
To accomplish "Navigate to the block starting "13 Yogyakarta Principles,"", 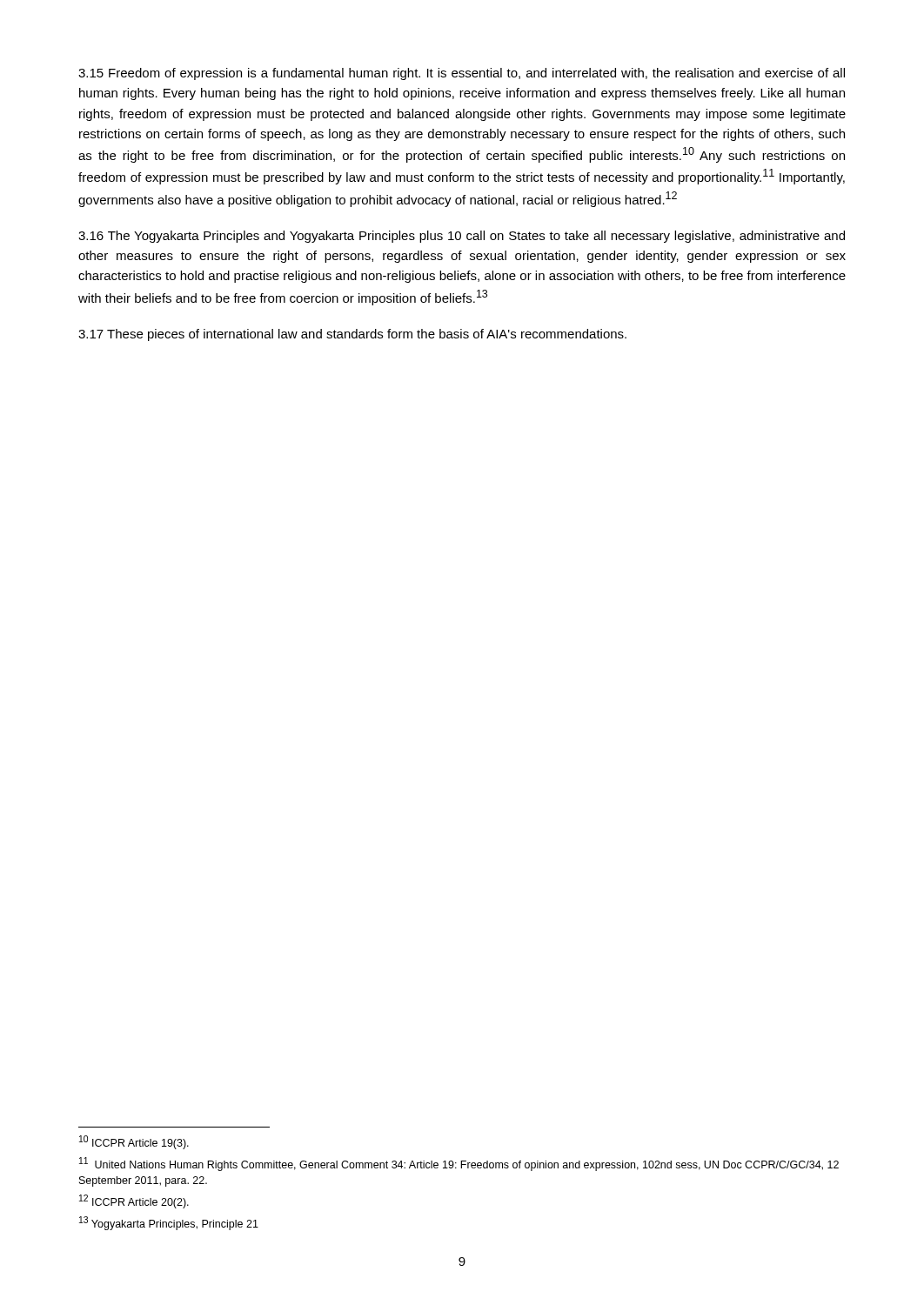I will 168,1223.
